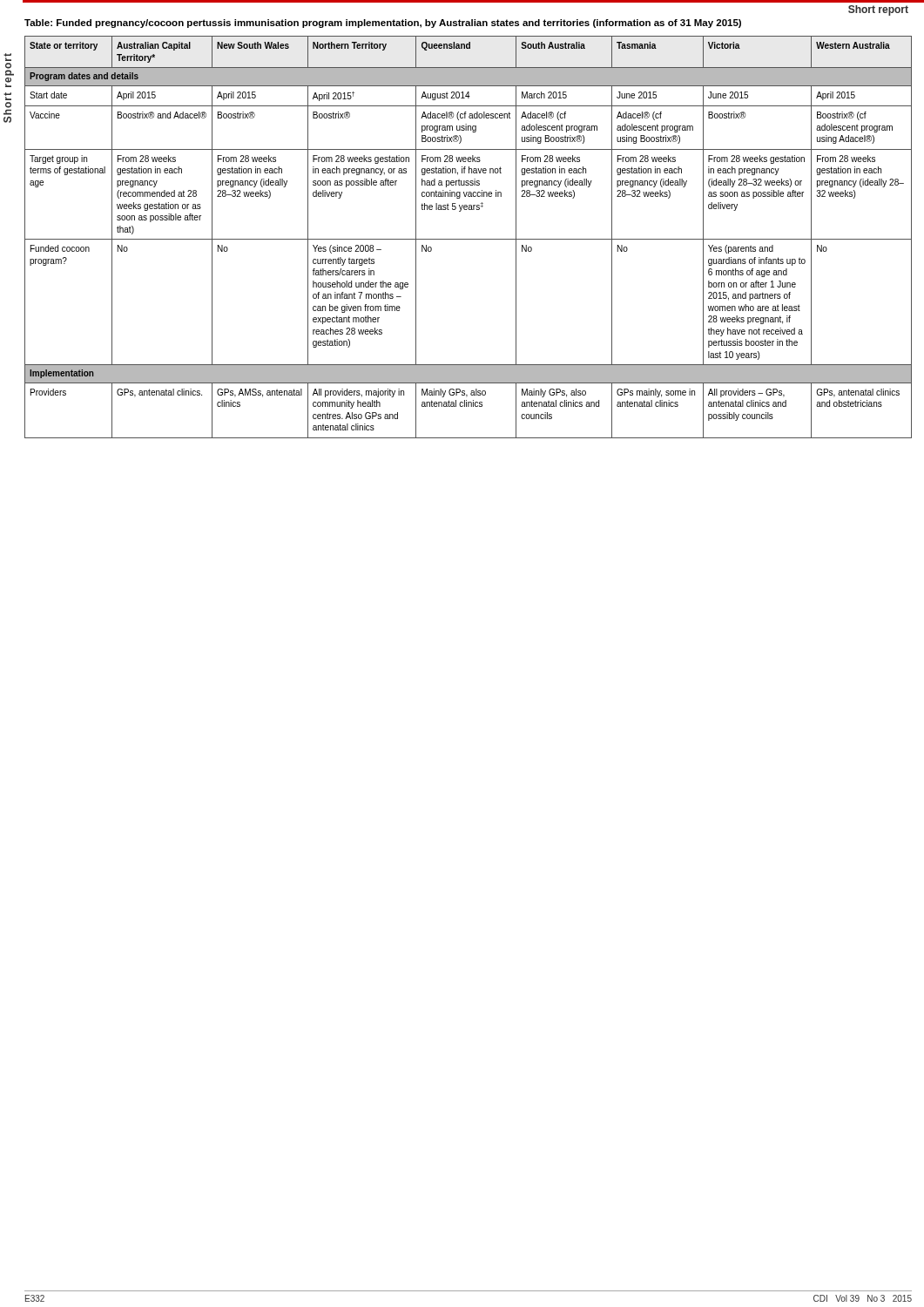Find the table that mentions "GPs, AMSs, antenatal clinics"
924x1307 pixels.
(468, 237)
